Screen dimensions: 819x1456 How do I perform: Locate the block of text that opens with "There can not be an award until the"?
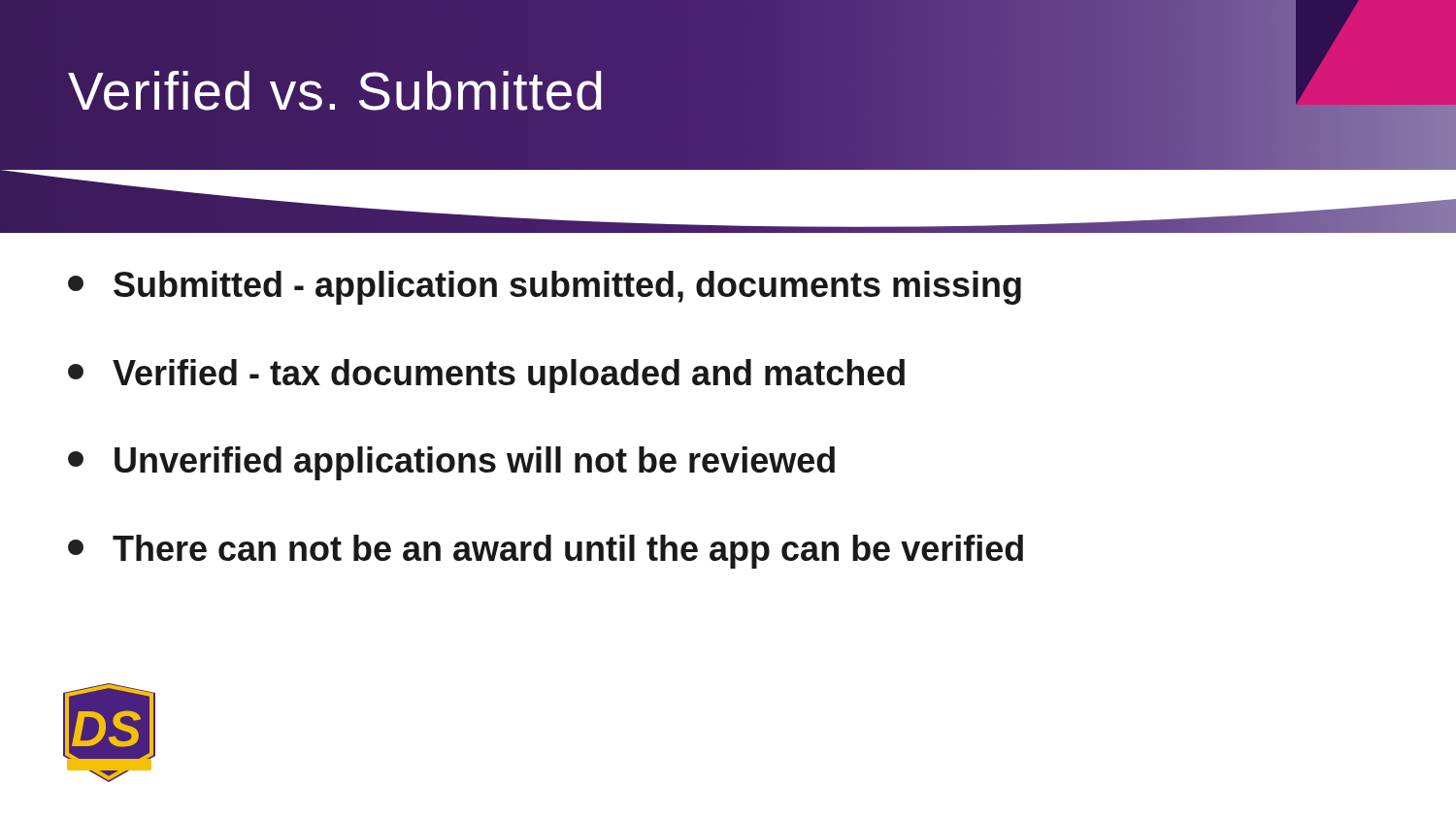pyautogui.click(x=547, y=549)
